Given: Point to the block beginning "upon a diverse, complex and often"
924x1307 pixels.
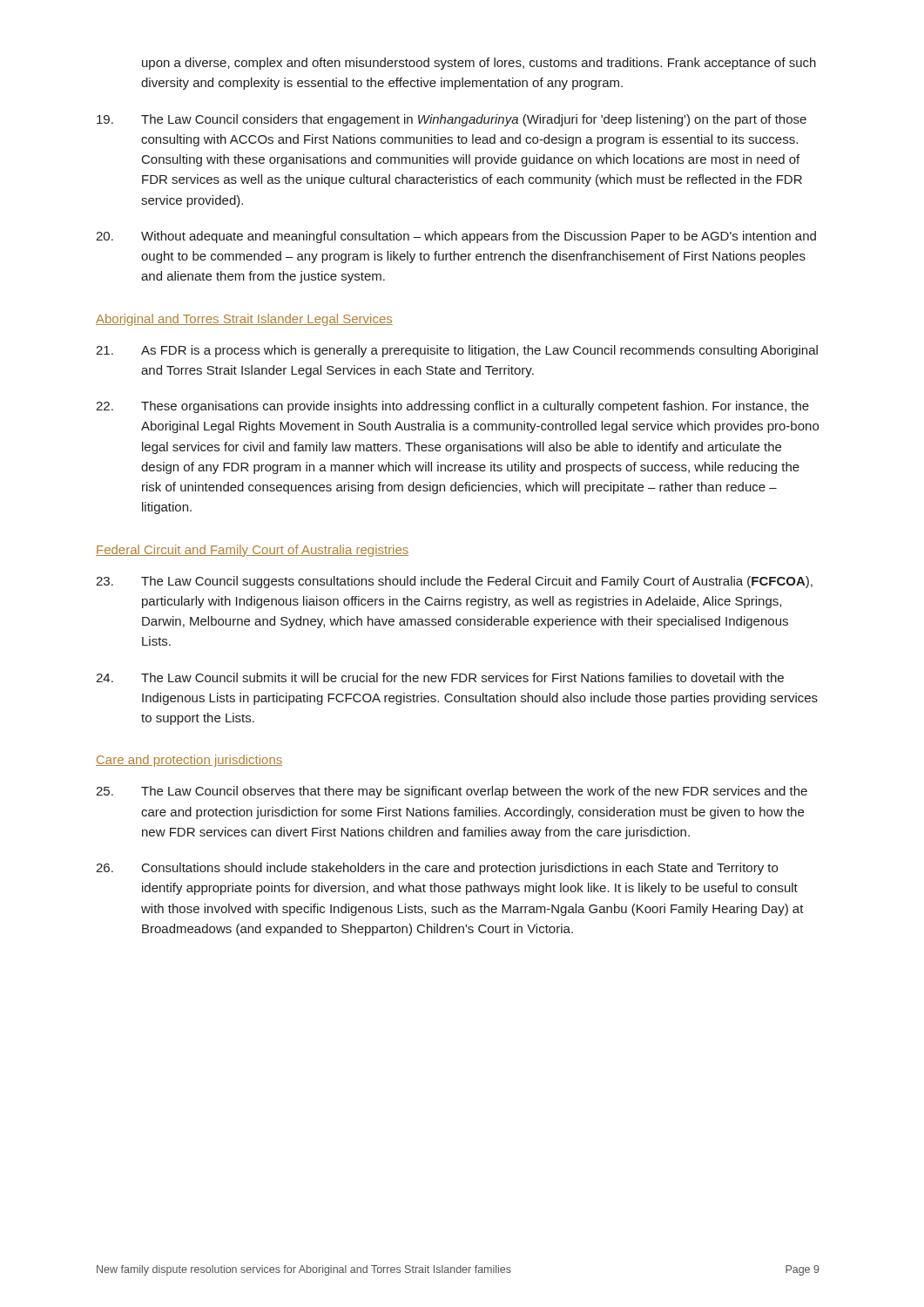Looking at the screenshot, I should [x=479, y=72].
